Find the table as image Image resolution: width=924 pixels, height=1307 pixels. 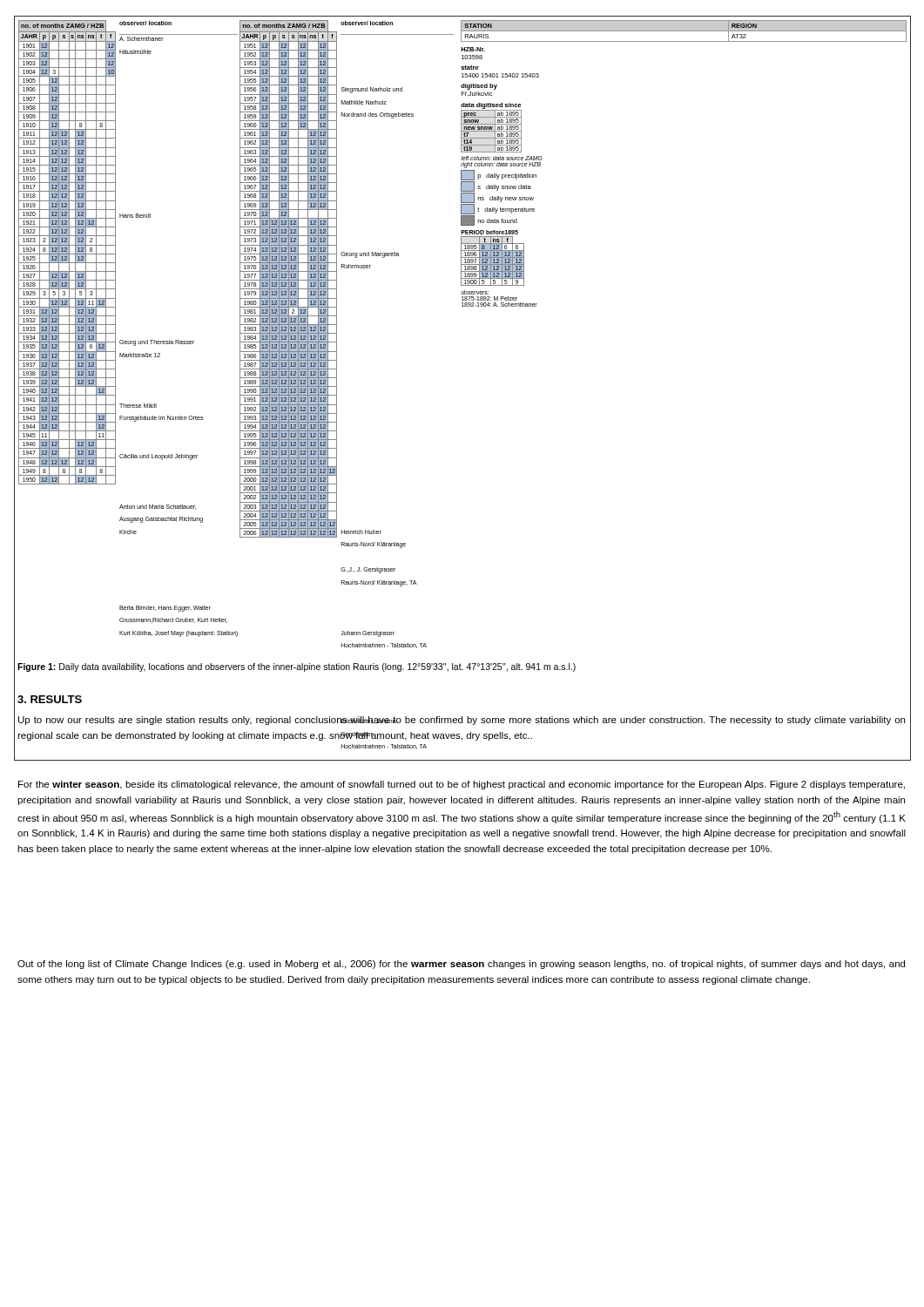[462, 388]
